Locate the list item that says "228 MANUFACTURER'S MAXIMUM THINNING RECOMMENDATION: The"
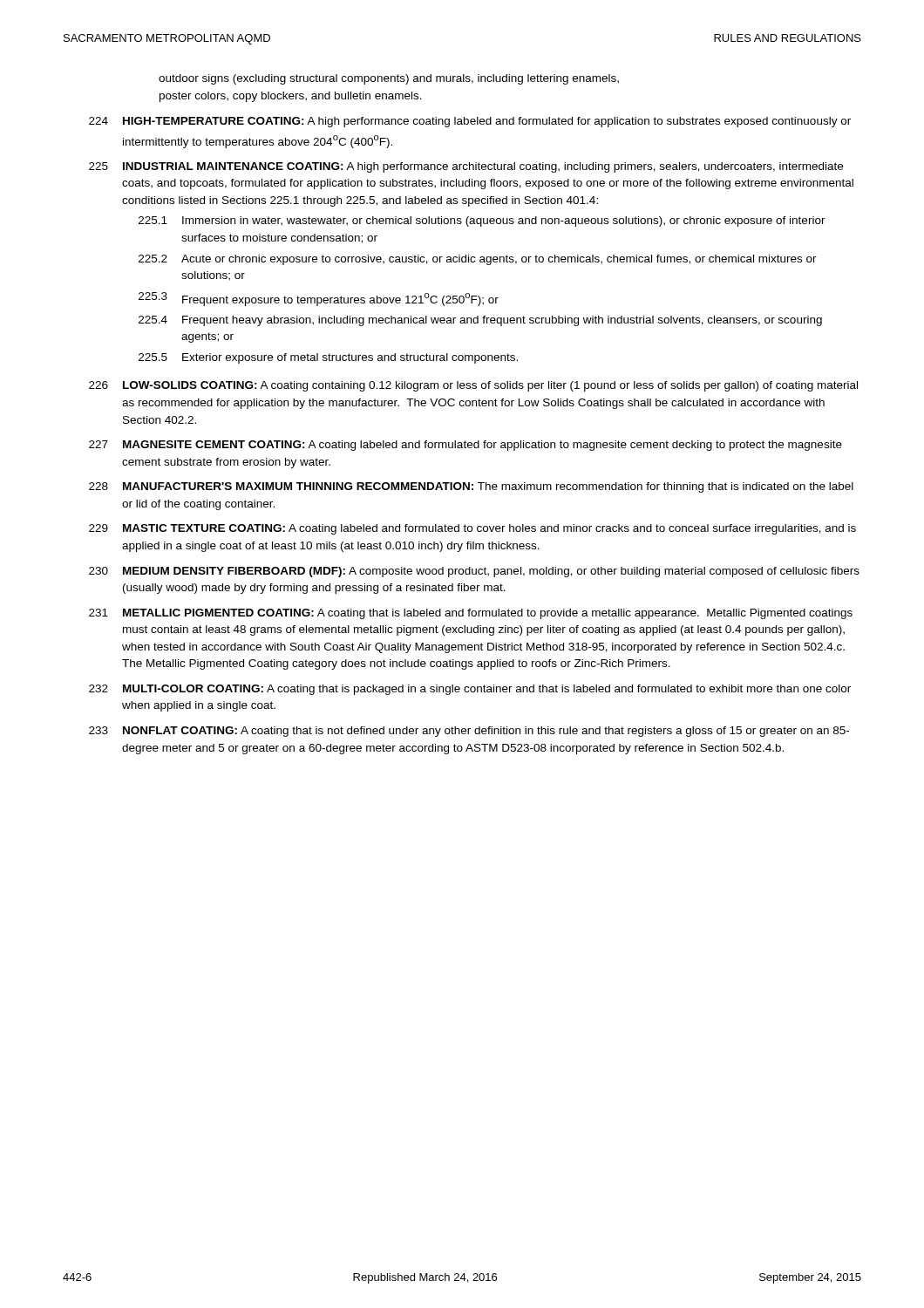This screenshot has height=1308, width=924. (x=462, y=495)
